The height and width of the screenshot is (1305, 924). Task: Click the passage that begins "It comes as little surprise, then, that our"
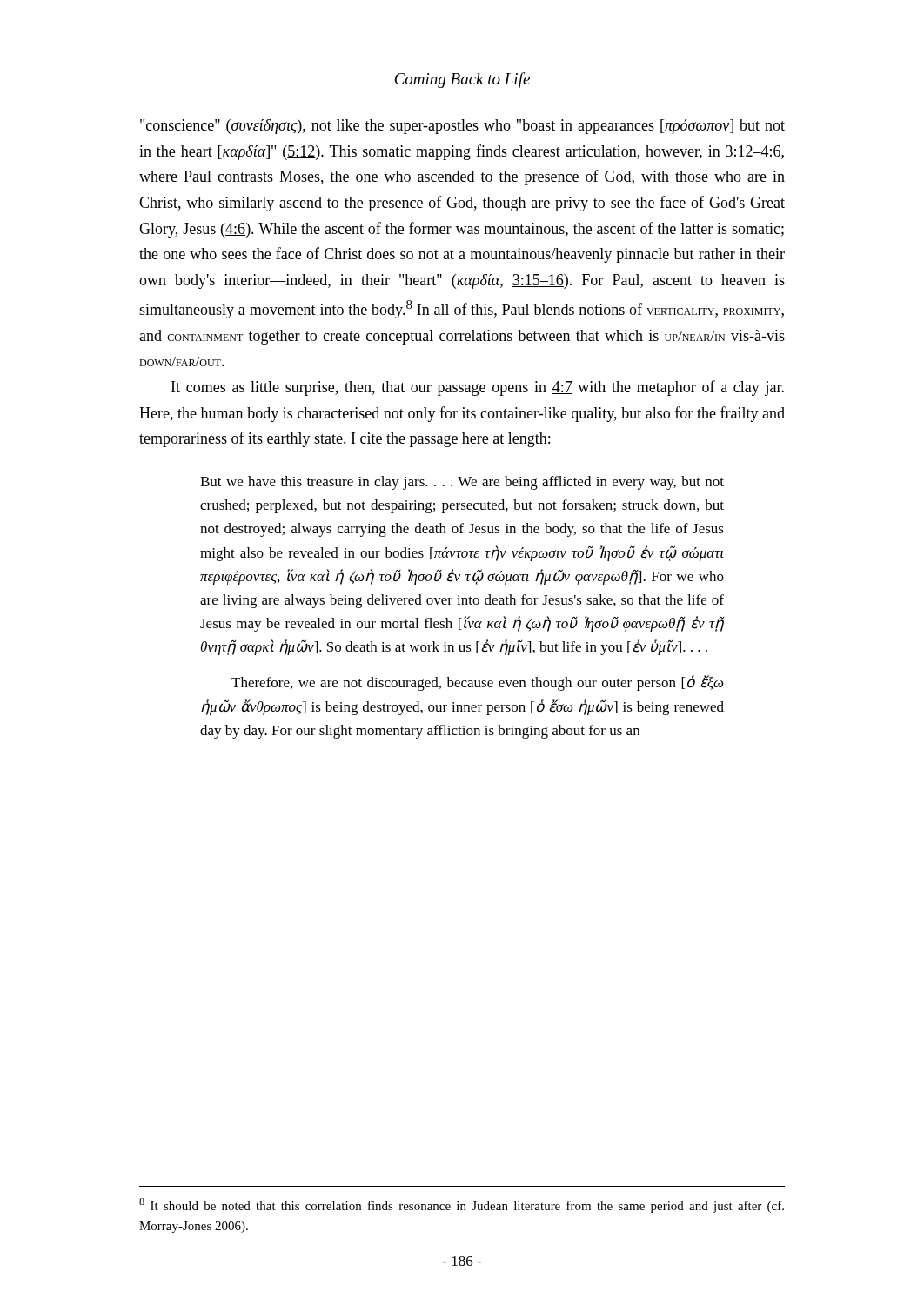point(462,414)
